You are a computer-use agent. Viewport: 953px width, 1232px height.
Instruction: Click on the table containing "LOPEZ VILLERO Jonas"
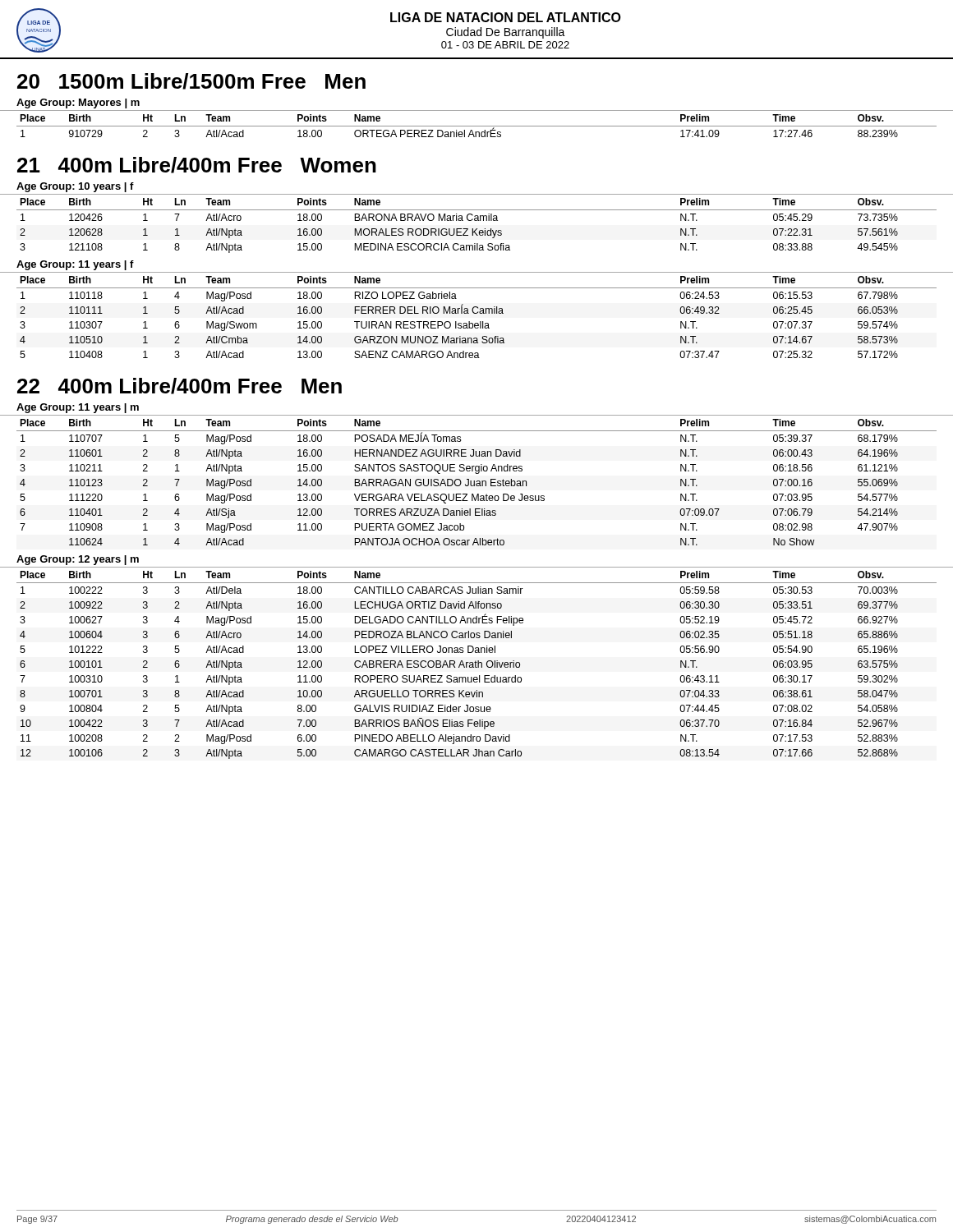pyautogui.click(x=476, y=664)
